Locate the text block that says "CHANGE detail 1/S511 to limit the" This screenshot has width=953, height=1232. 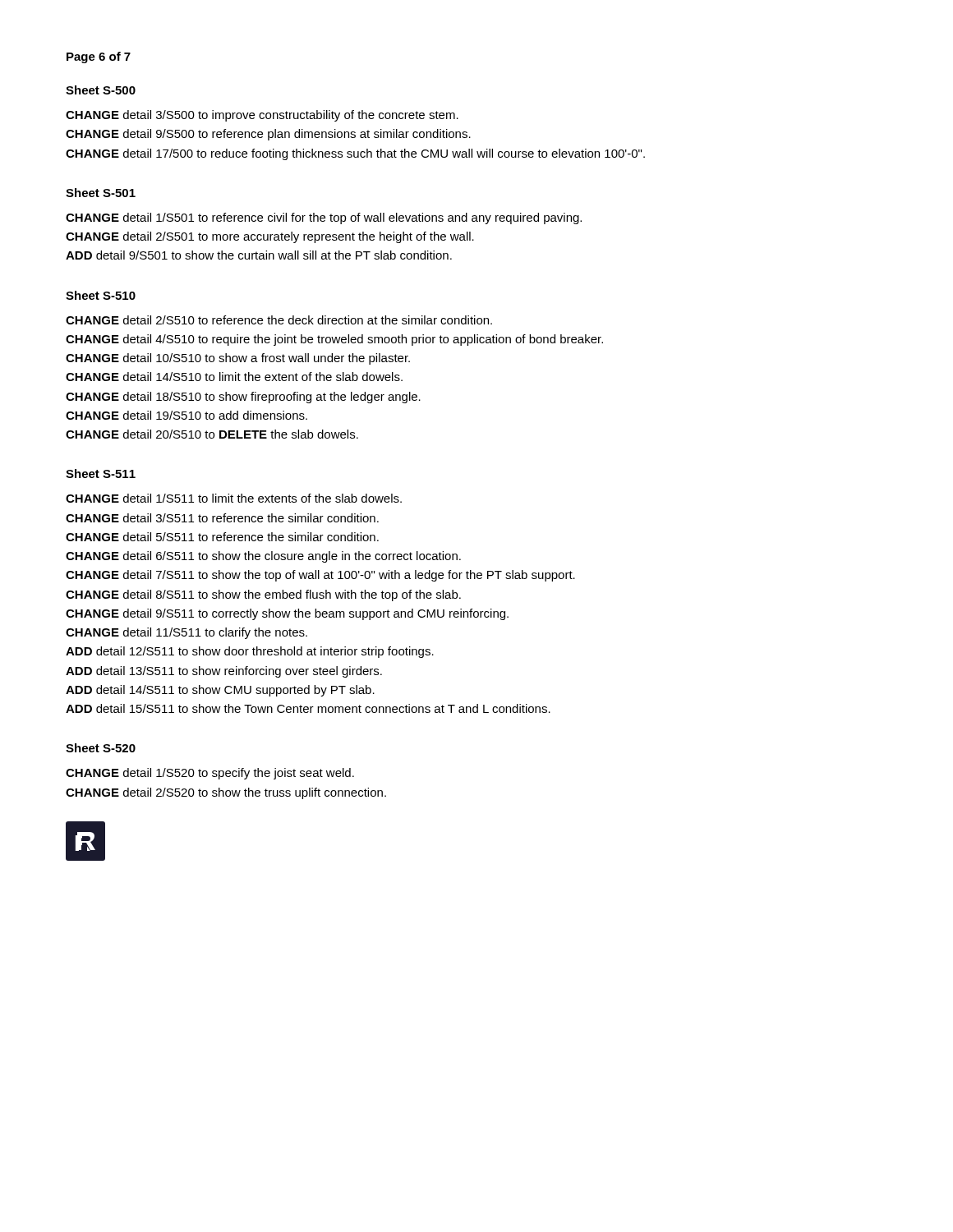click(x=321, y=603)
